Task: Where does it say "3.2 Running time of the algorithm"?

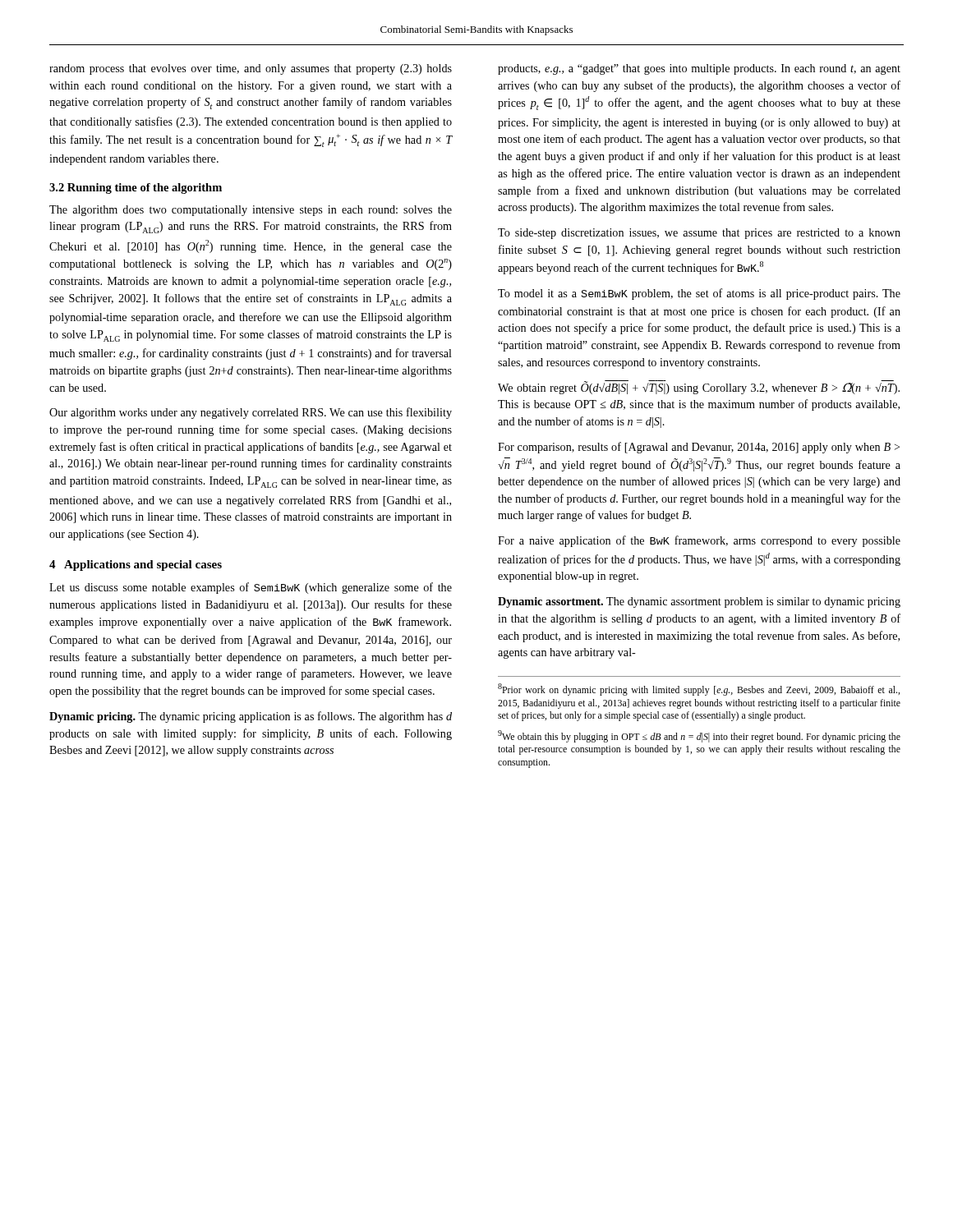Action: point(136,187)
